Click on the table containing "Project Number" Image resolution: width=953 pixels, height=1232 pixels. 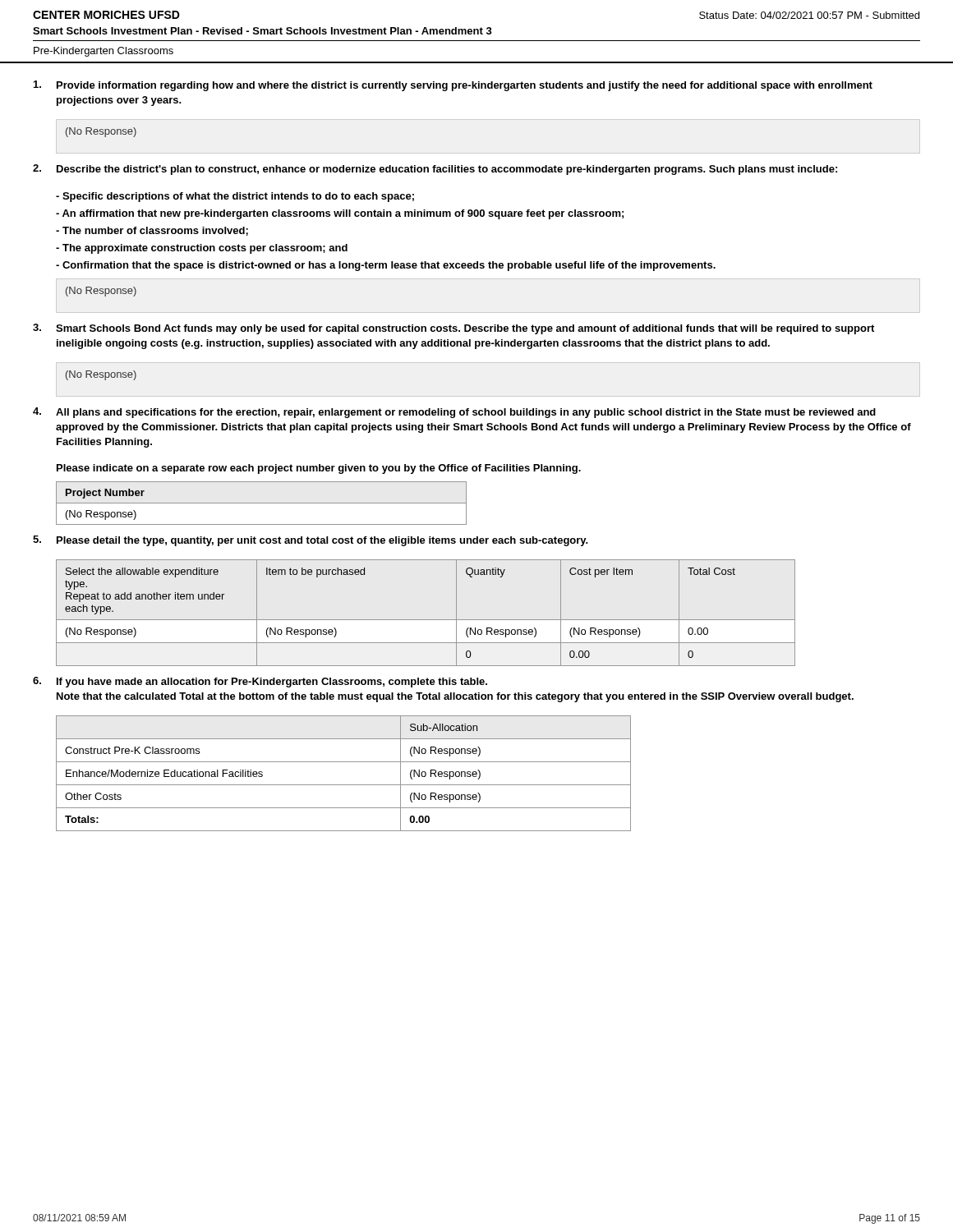pos(488,503)
